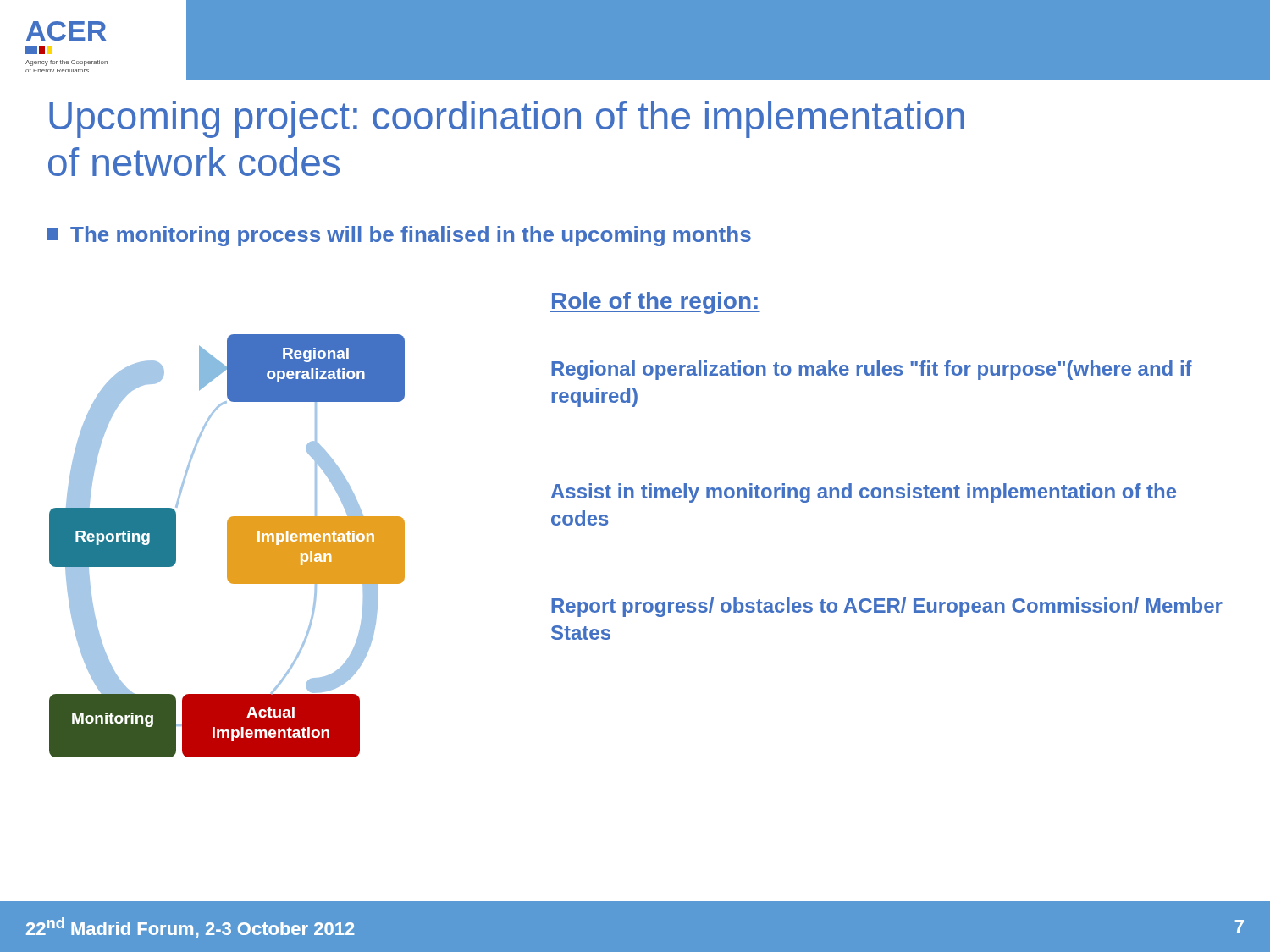
Task: Find the text block starting "The monitoring process will be finalised in the"
Action: pos(622,235)
